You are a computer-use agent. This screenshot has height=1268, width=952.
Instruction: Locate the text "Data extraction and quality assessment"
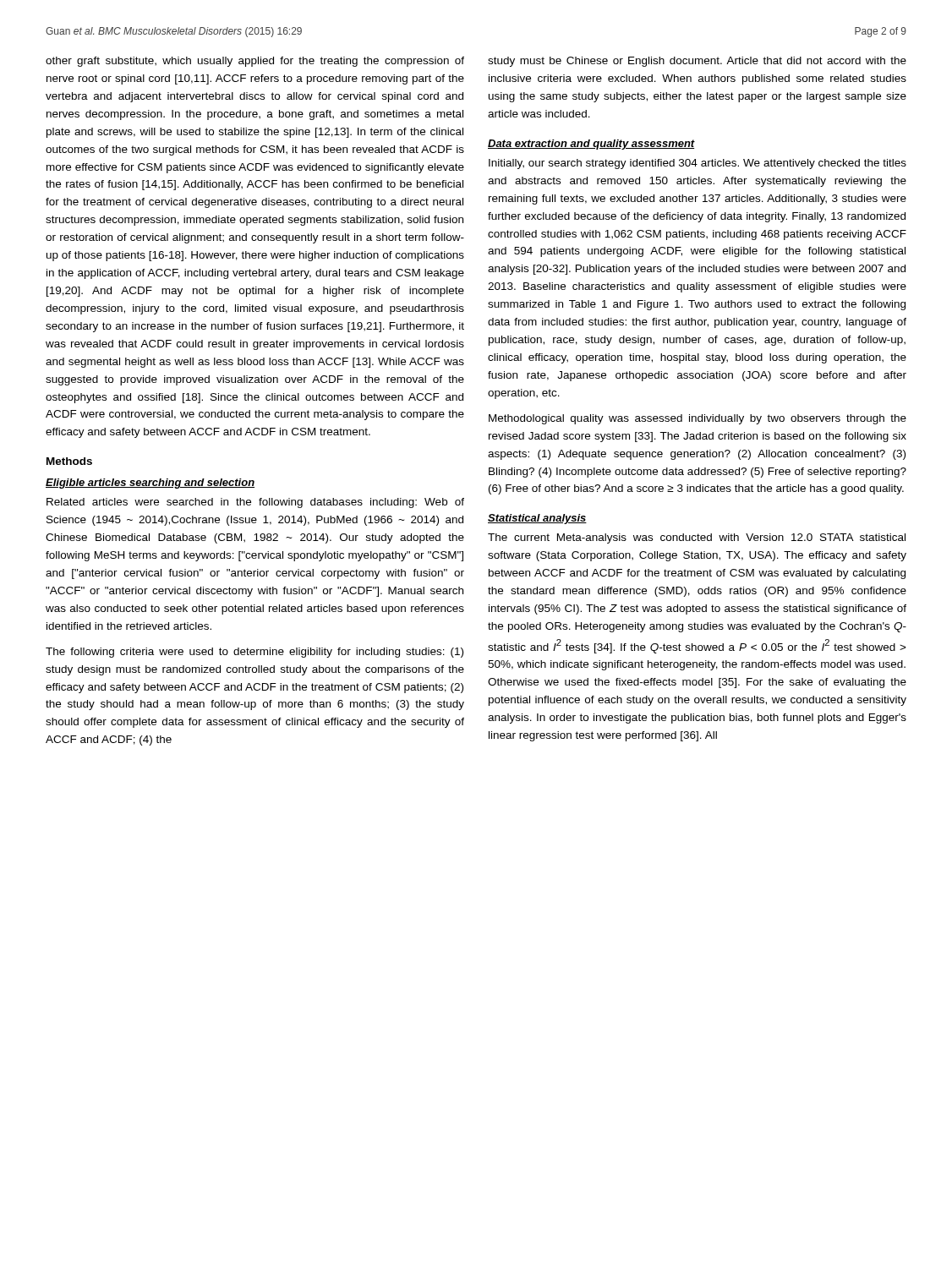pos(591,143)
